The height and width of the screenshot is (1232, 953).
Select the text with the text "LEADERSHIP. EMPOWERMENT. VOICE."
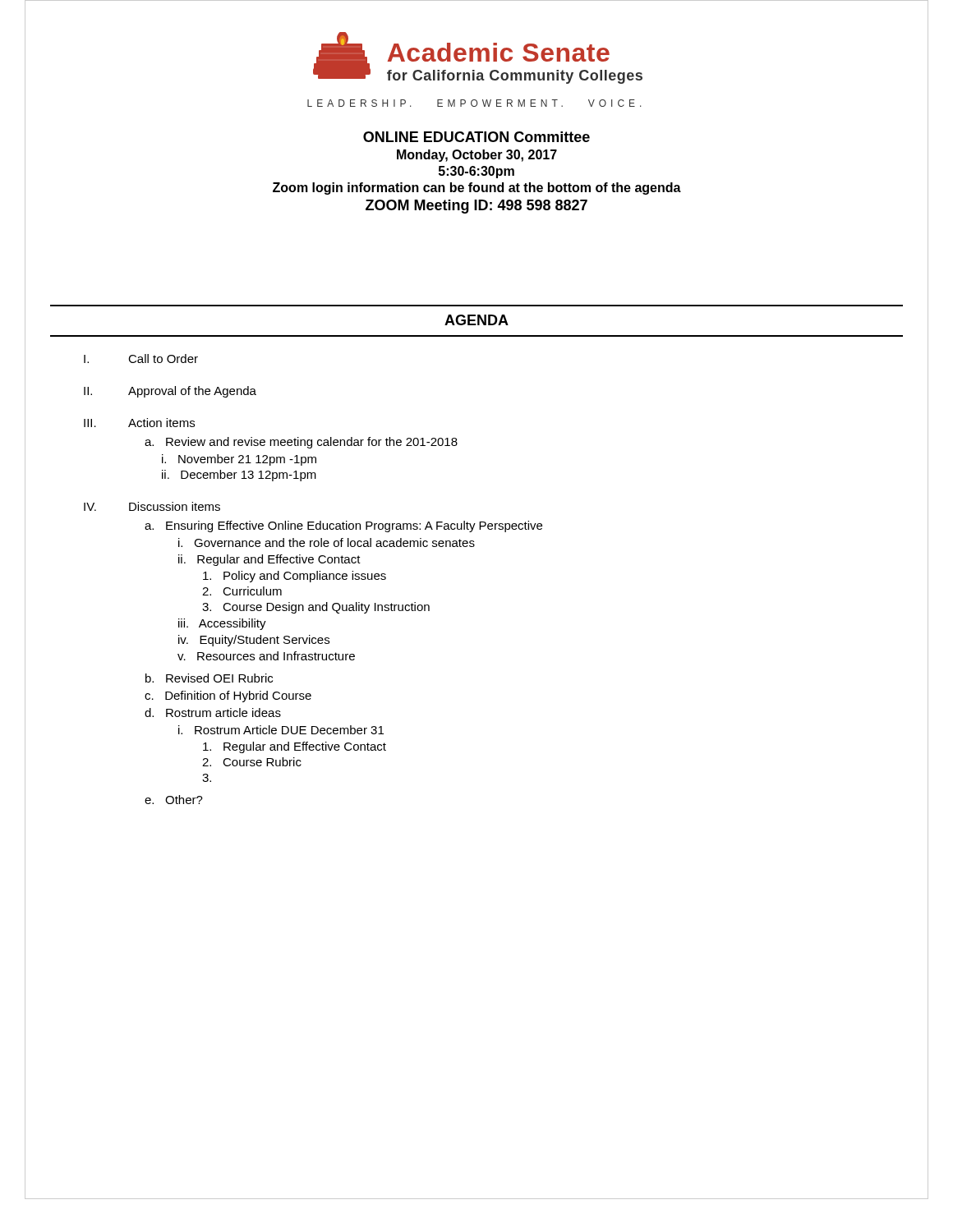coord(476,103)
